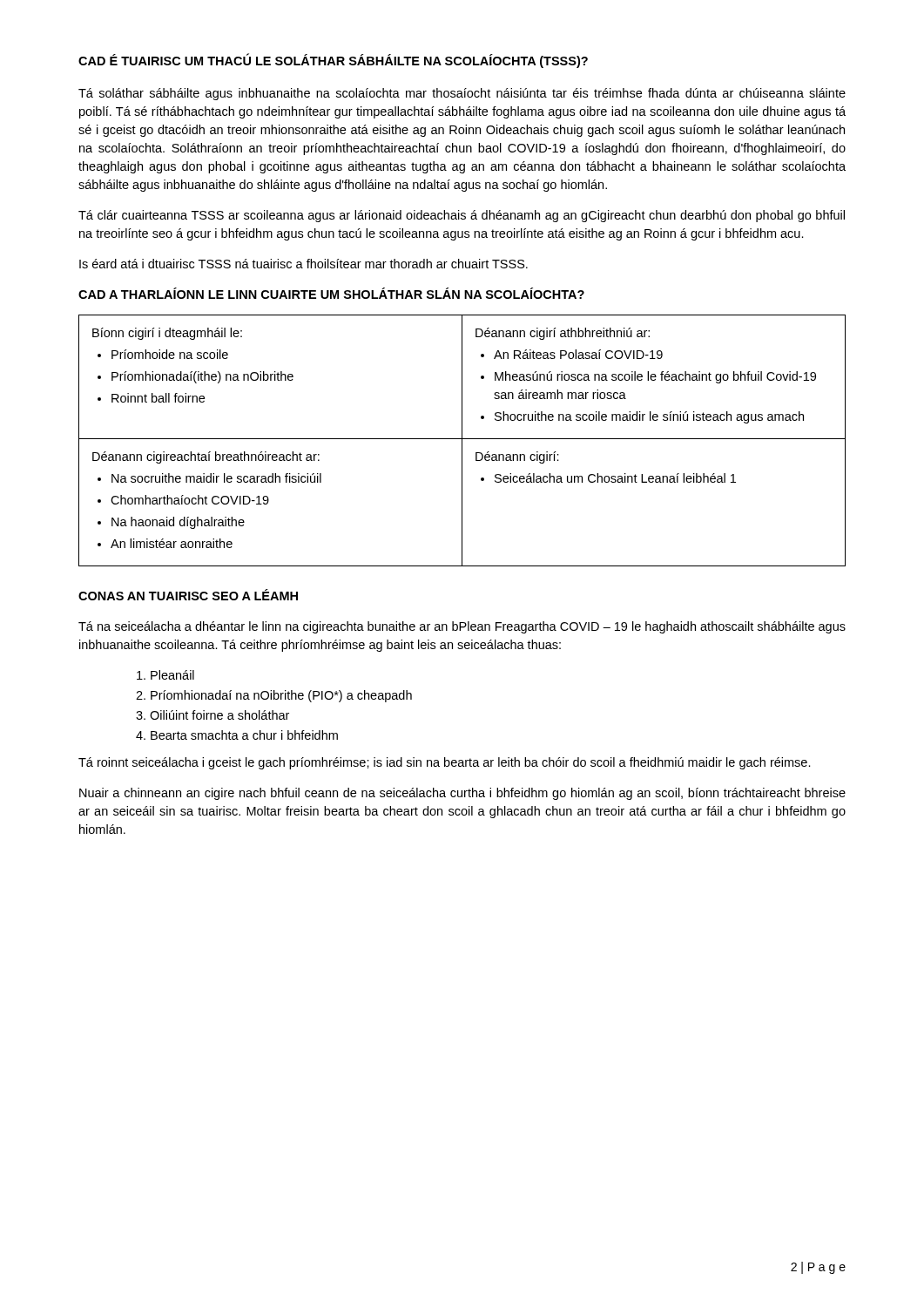Select the table that reads "Bíonn cigirí i dteagmháil le:"

pyautogui.click(x=462, y=441)
